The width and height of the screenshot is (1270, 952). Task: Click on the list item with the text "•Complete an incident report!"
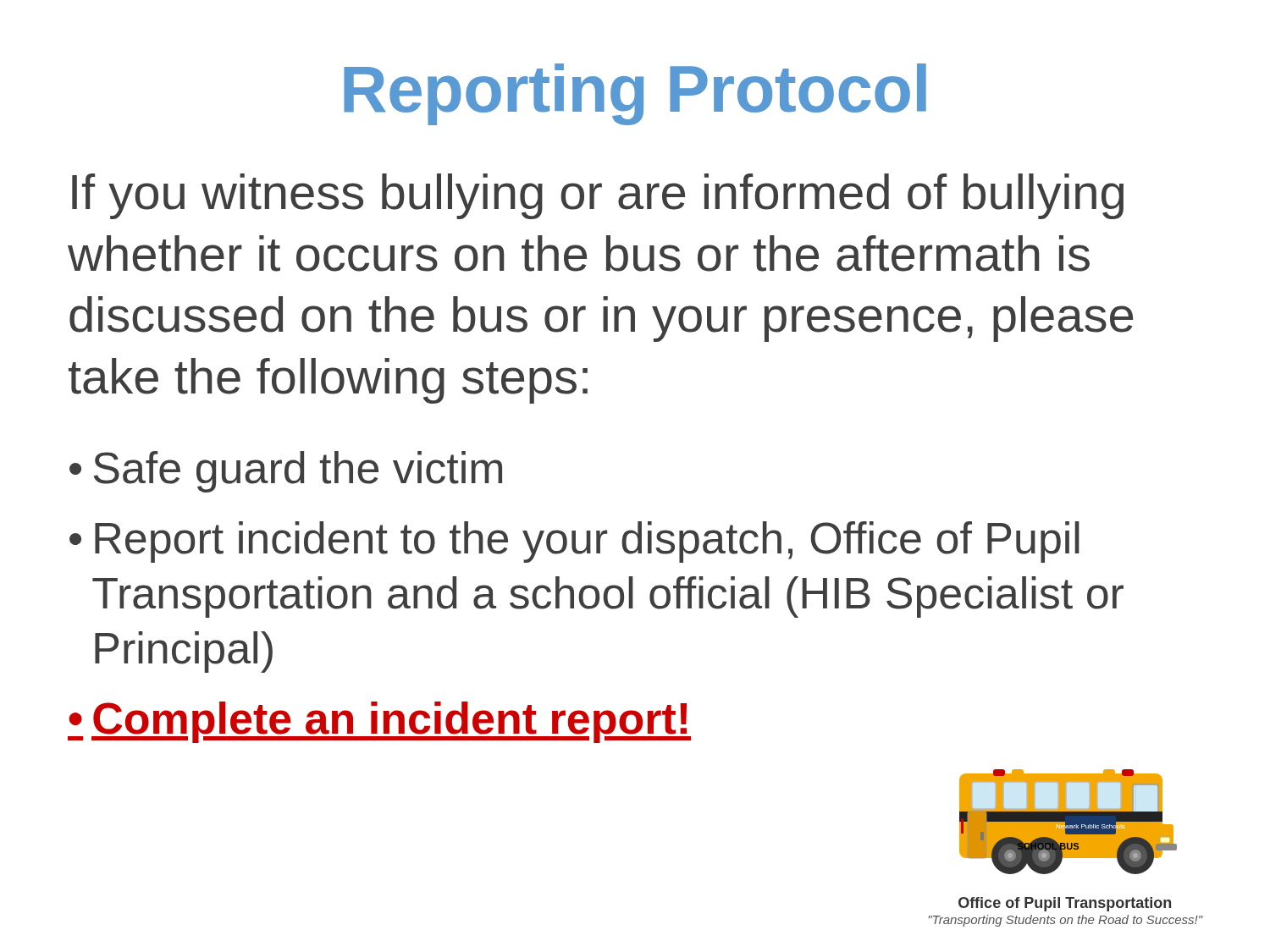[379, 719]
